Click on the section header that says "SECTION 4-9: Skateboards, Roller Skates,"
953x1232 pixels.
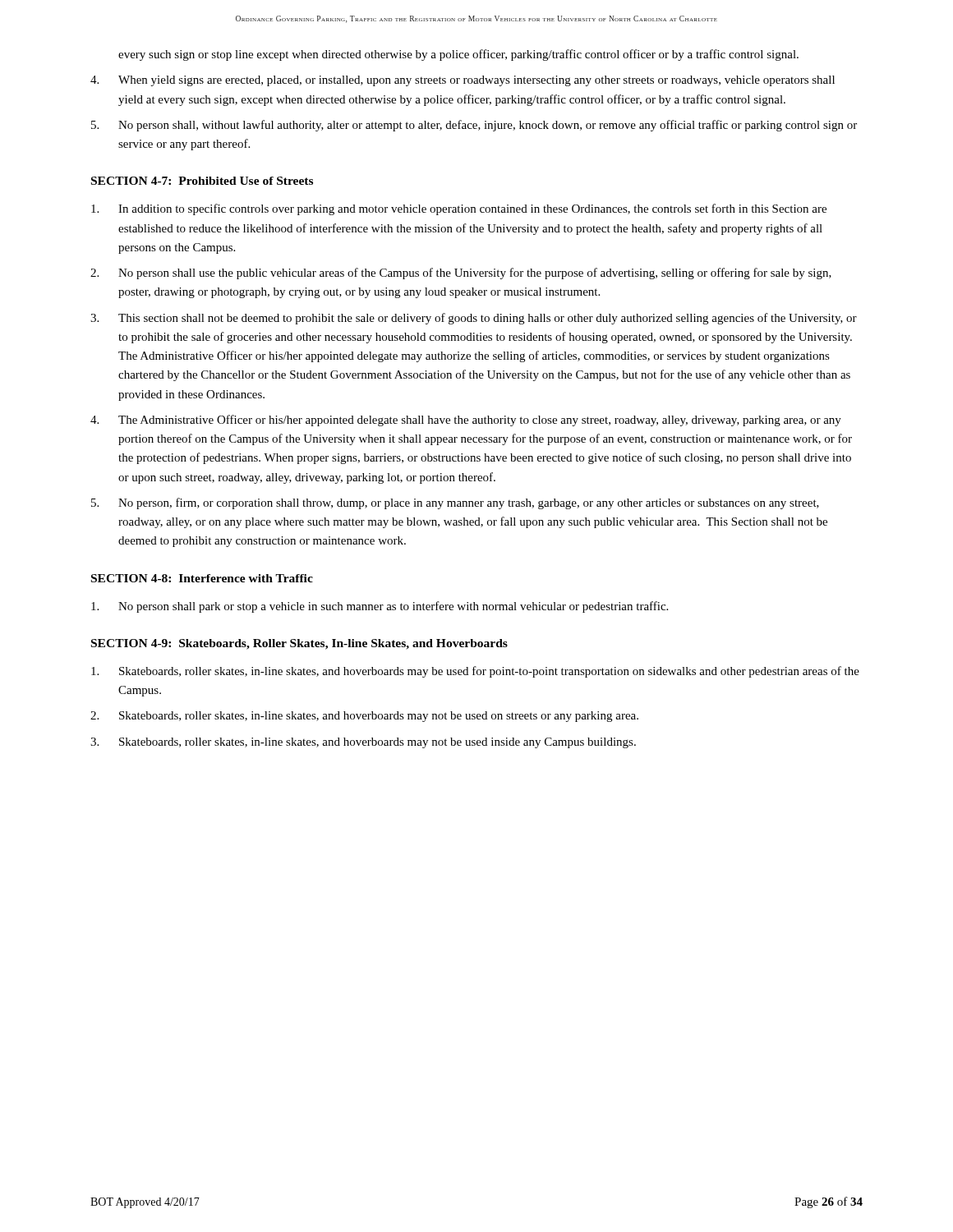(299, 642)
